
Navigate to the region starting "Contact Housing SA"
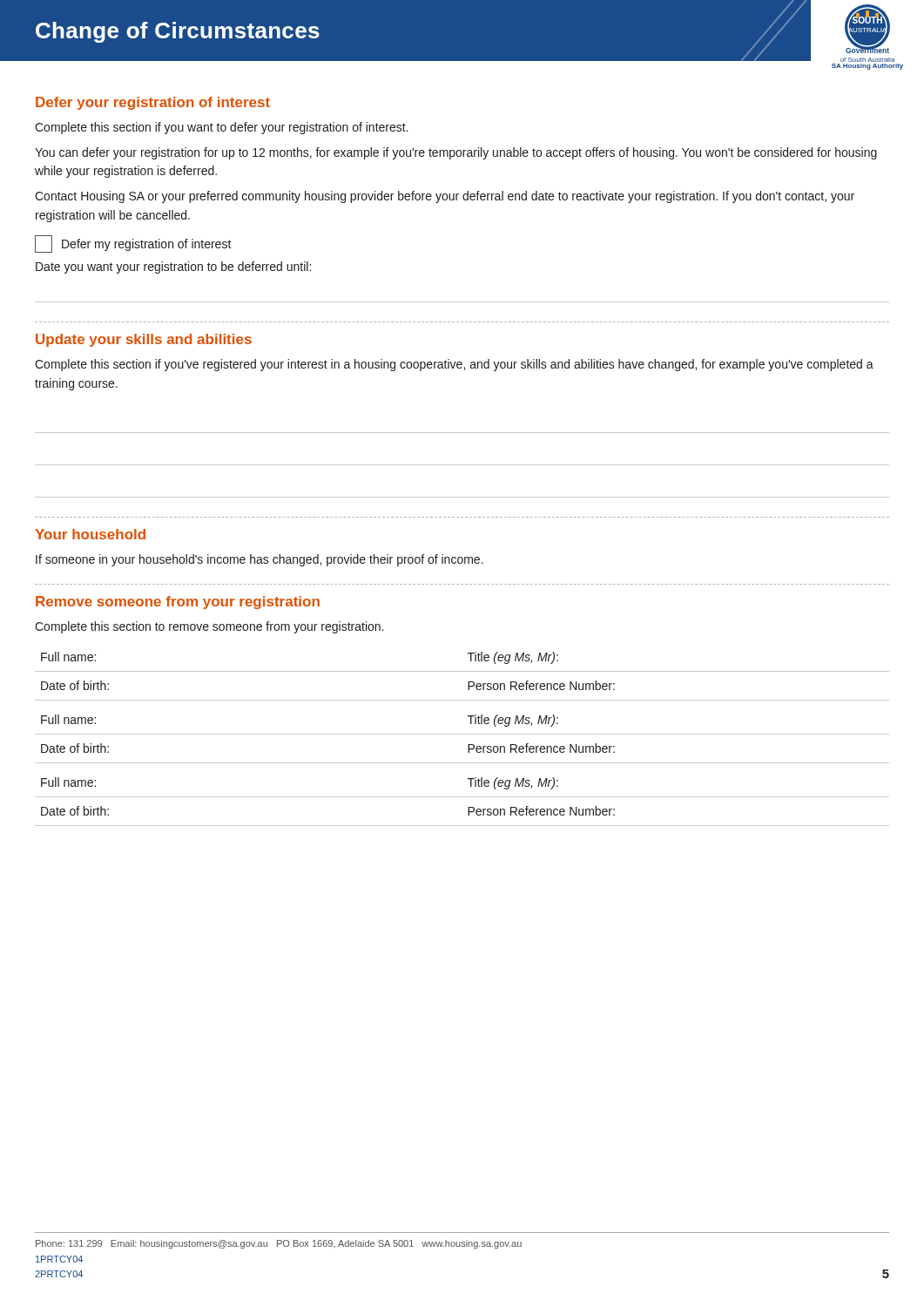[x=445, y=206]
